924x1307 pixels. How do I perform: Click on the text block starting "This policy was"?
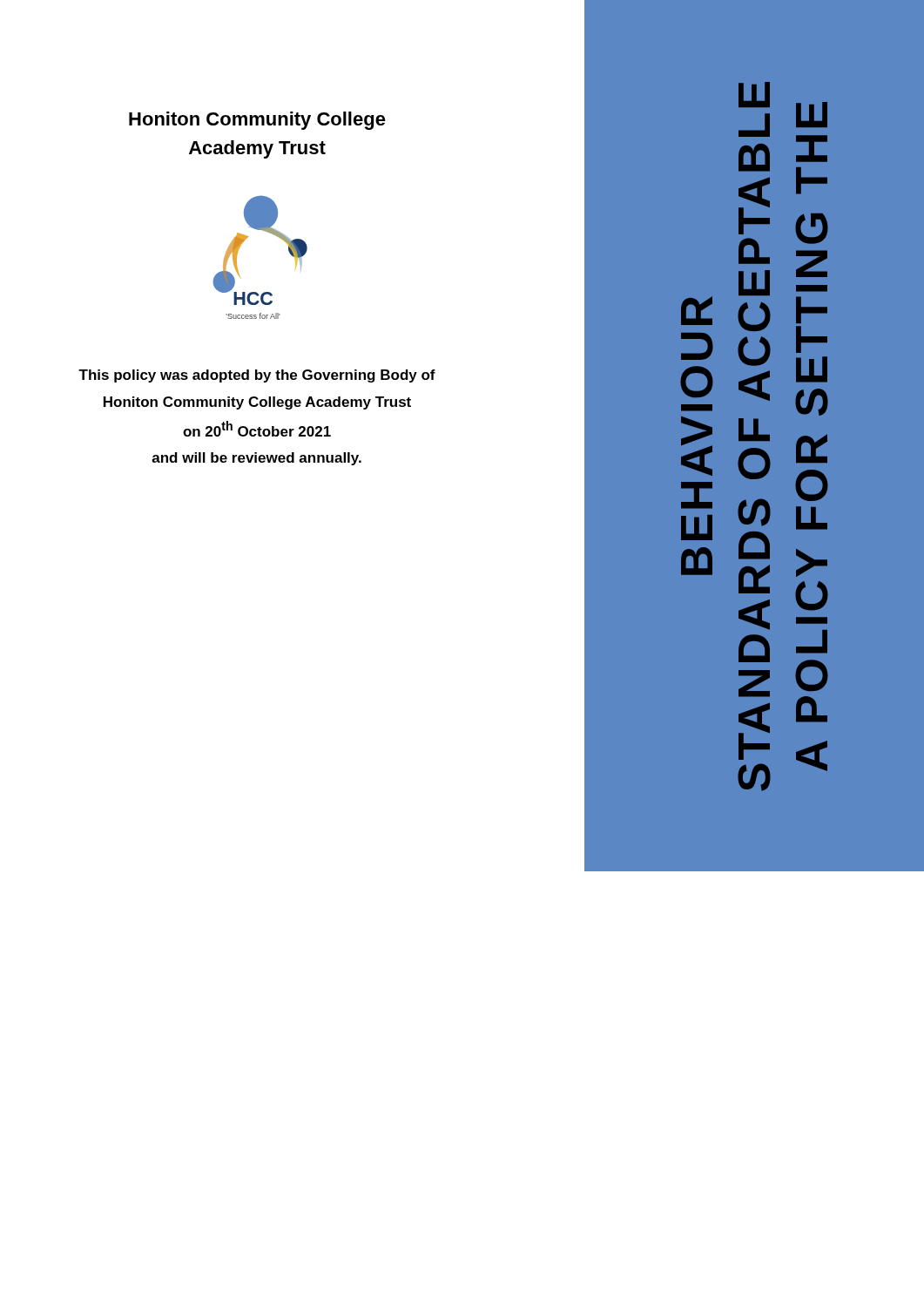(x=257, y=417)
